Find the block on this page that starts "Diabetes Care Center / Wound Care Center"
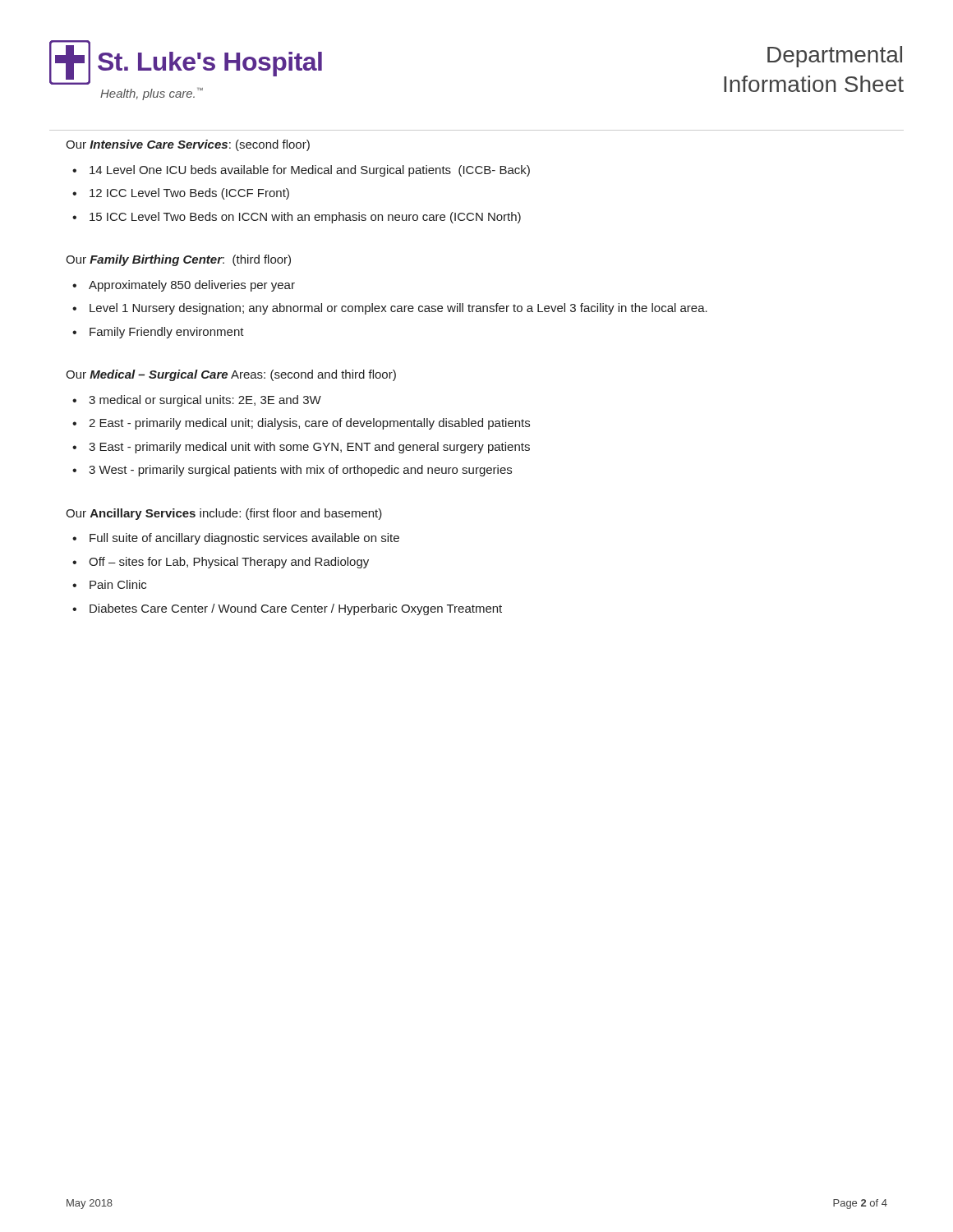This screenshot has width=953, height=1232. [295, 608]
